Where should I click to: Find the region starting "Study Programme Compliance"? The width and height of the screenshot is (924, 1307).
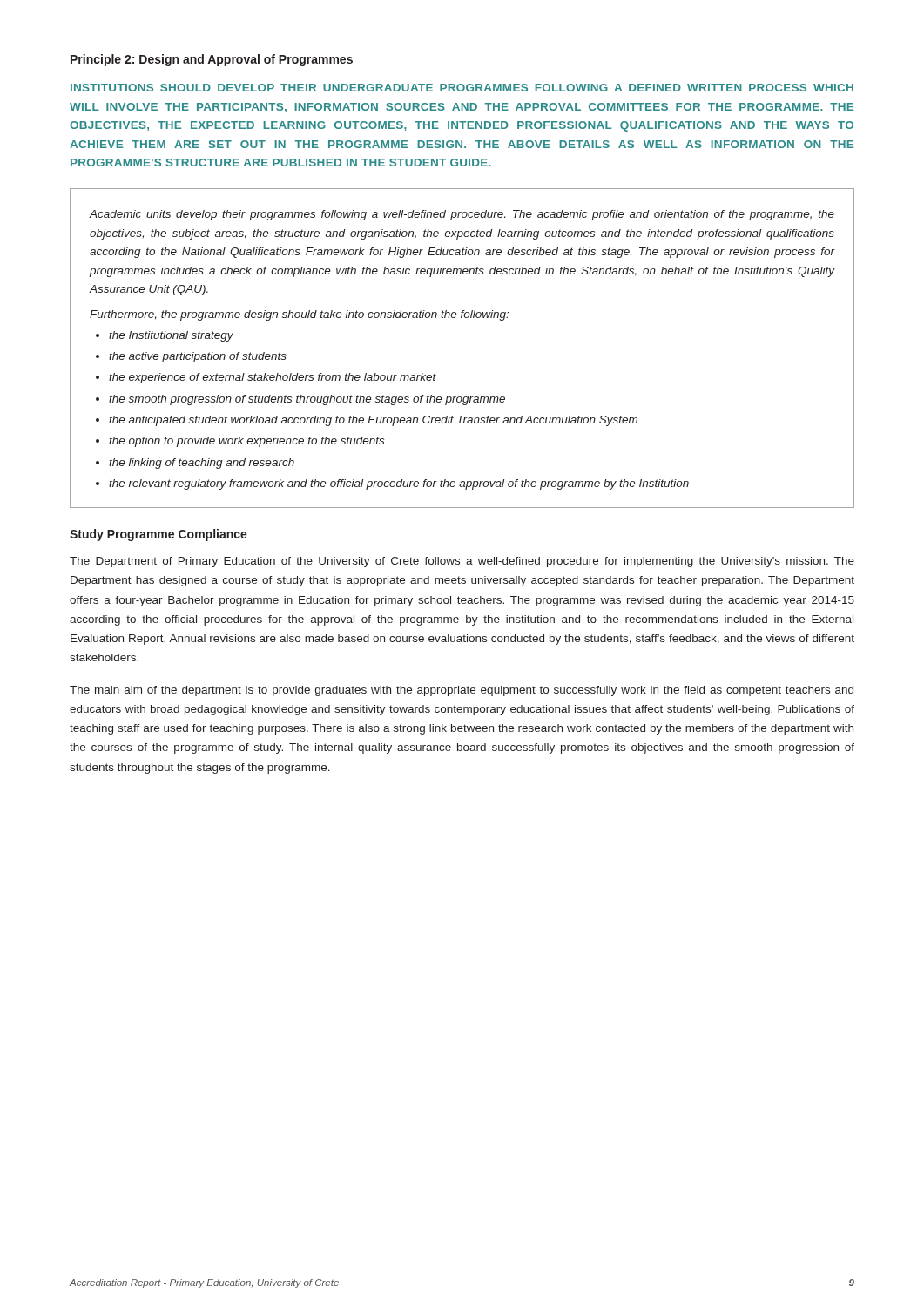point(158,534)
